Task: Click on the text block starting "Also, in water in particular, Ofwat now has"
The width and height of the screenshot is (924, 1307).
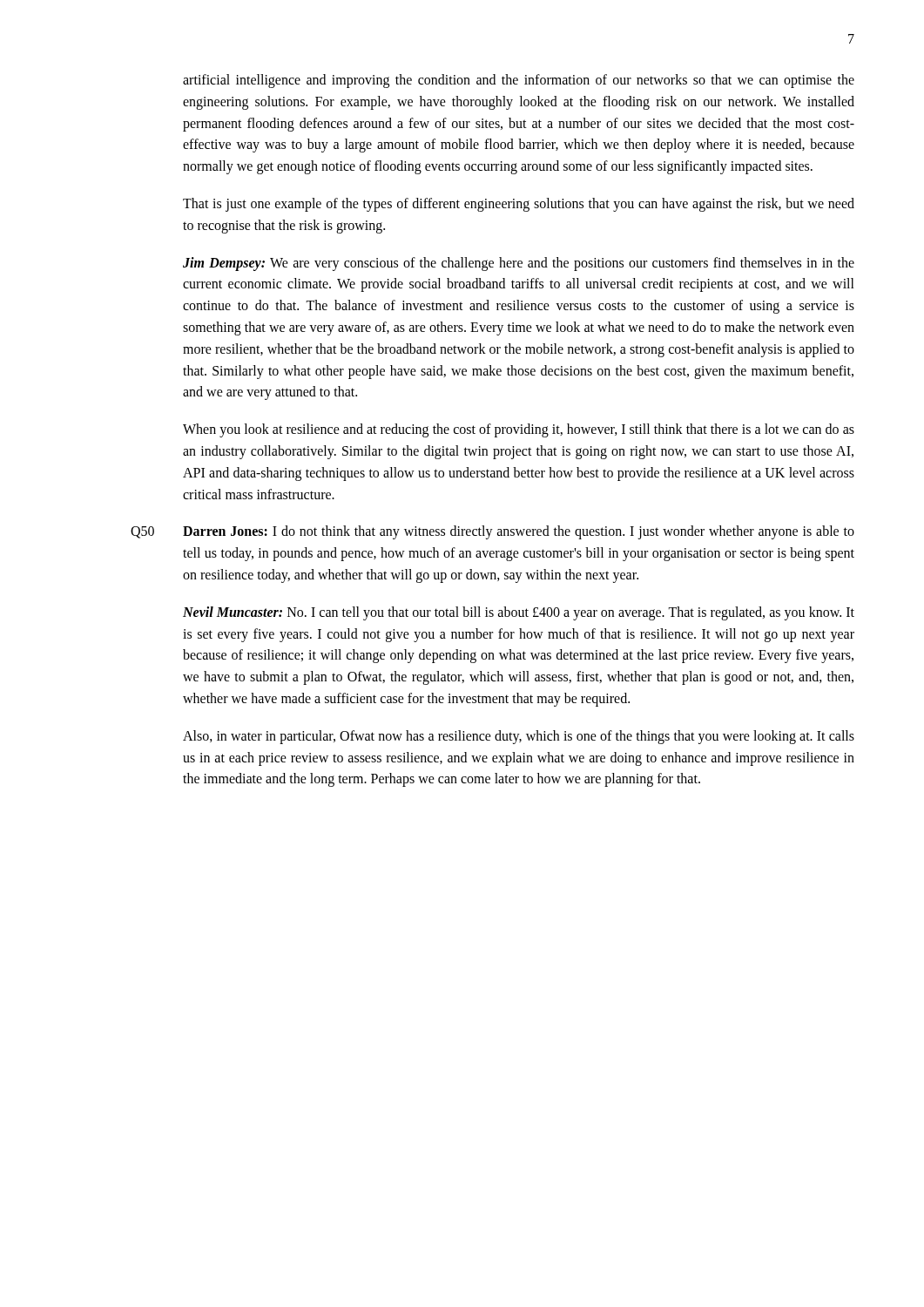Action: [x=519, y=757]
